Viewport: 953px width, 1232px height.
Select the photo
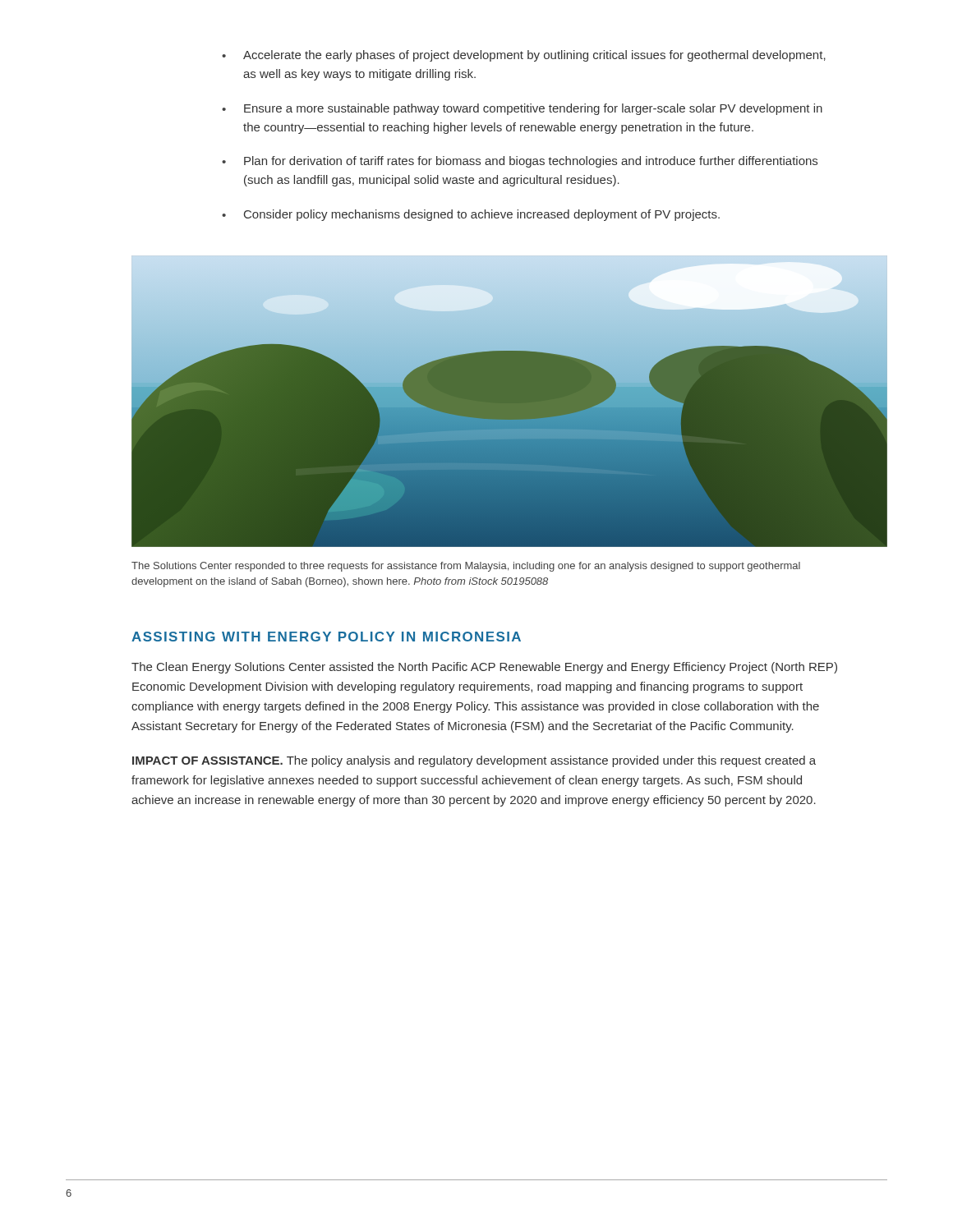pyautogui.click(x=509, y=402)
